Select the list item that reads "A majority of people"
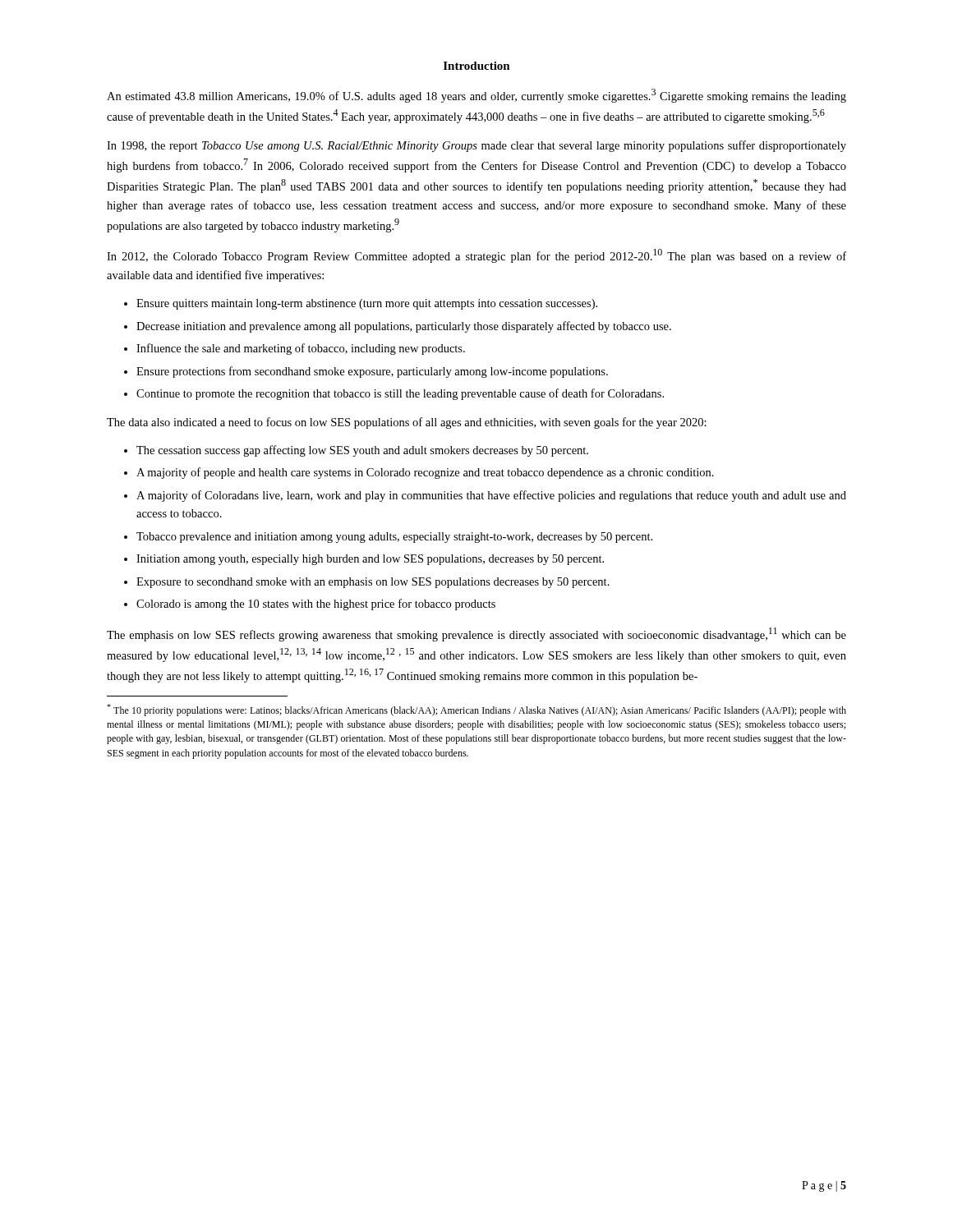953x1232 pixels. pos(425,473)
